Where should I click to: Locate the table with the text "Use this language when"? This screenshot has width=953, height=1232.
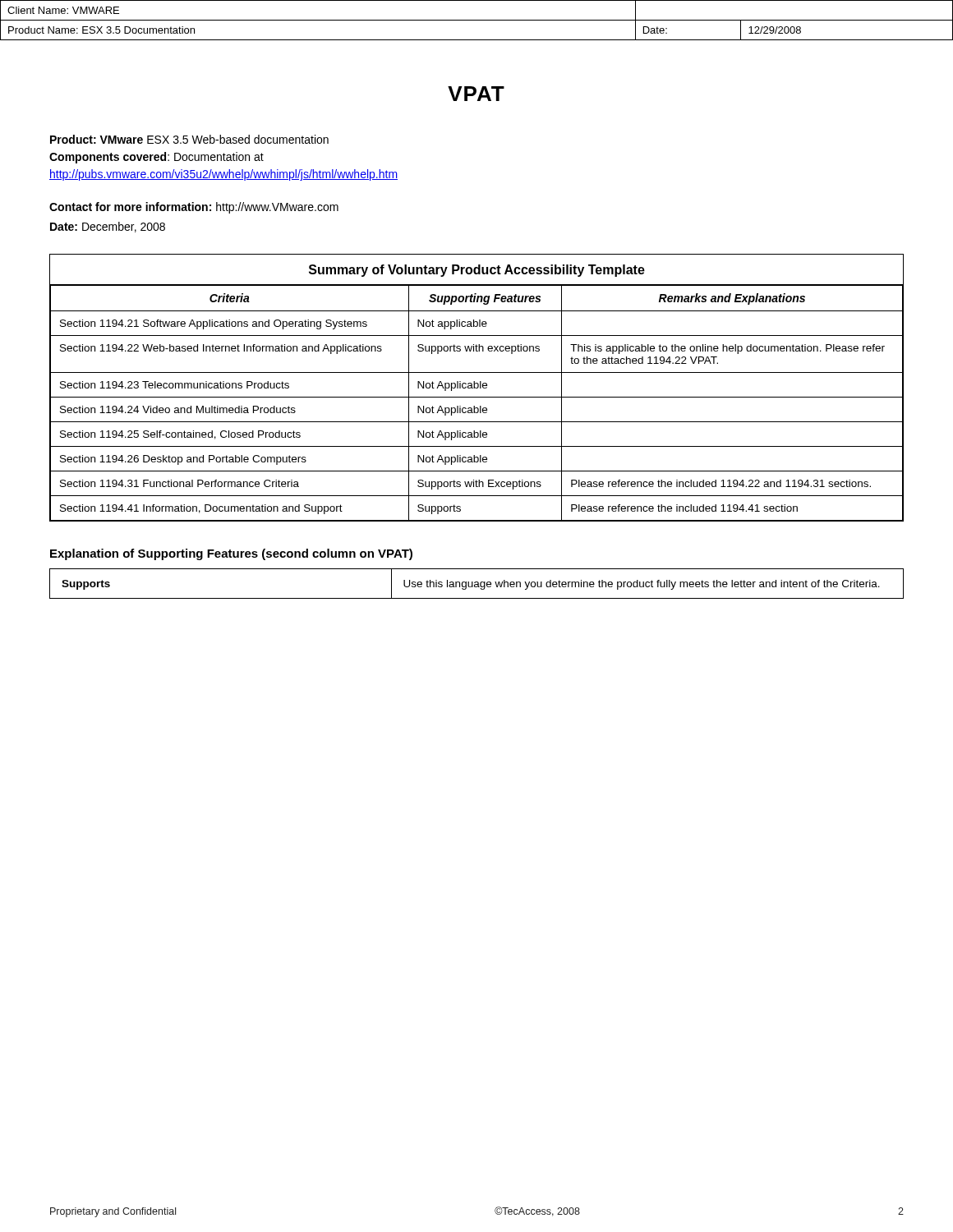coord(476,583)
